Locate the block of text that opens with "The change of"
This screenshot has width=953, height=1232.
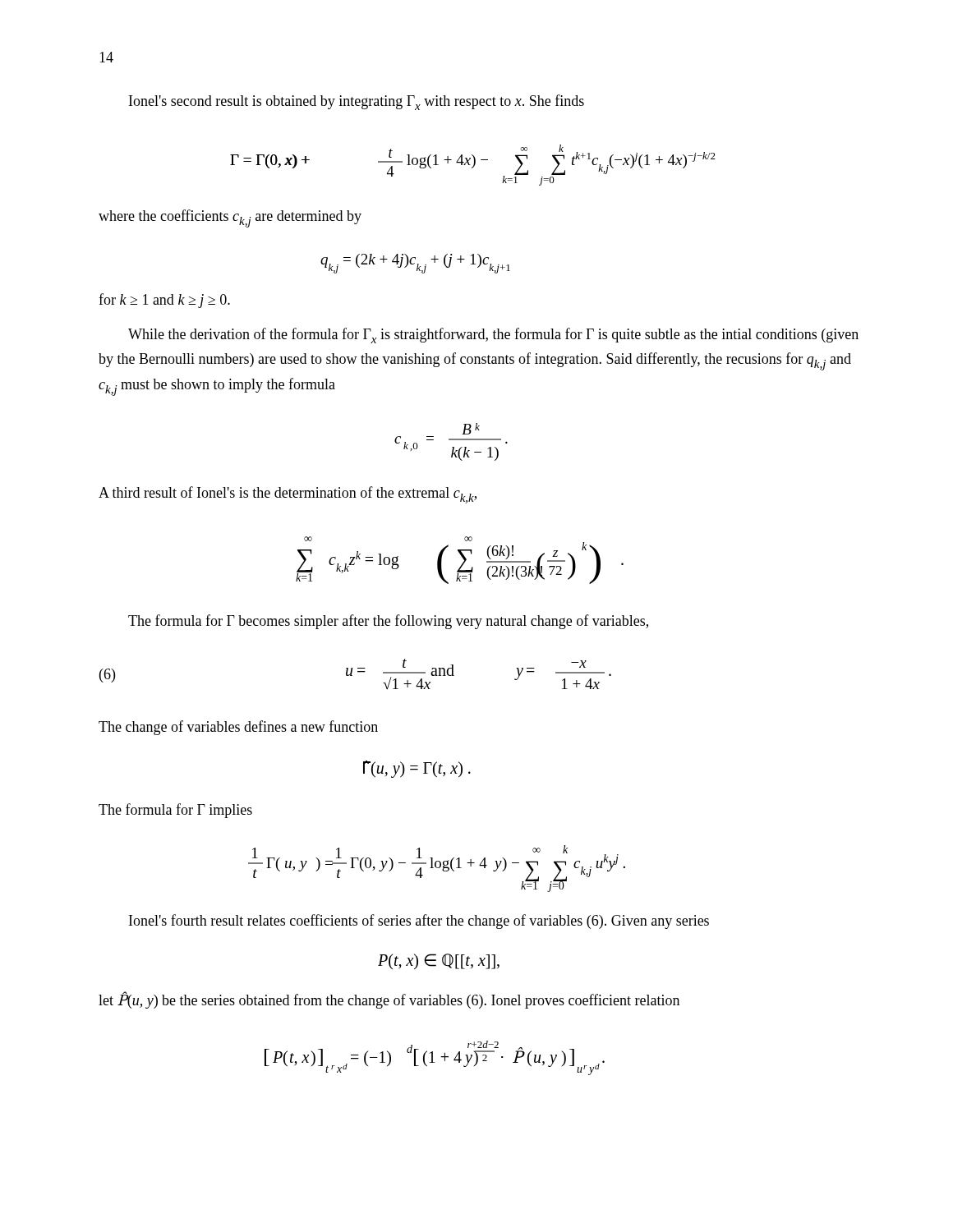238,727
